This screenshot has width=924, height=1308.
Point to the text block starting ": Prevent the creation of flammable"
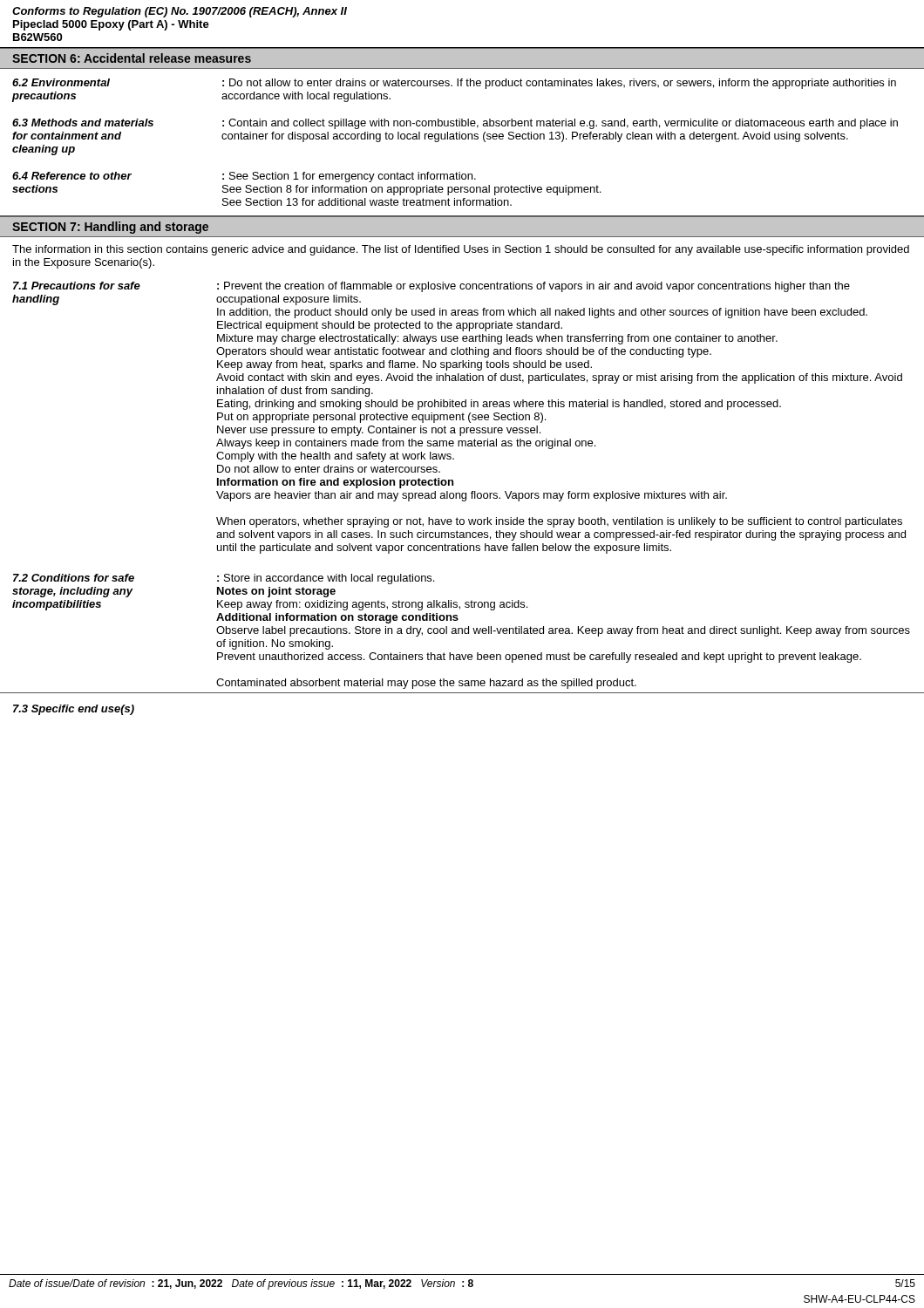(561, 416)
